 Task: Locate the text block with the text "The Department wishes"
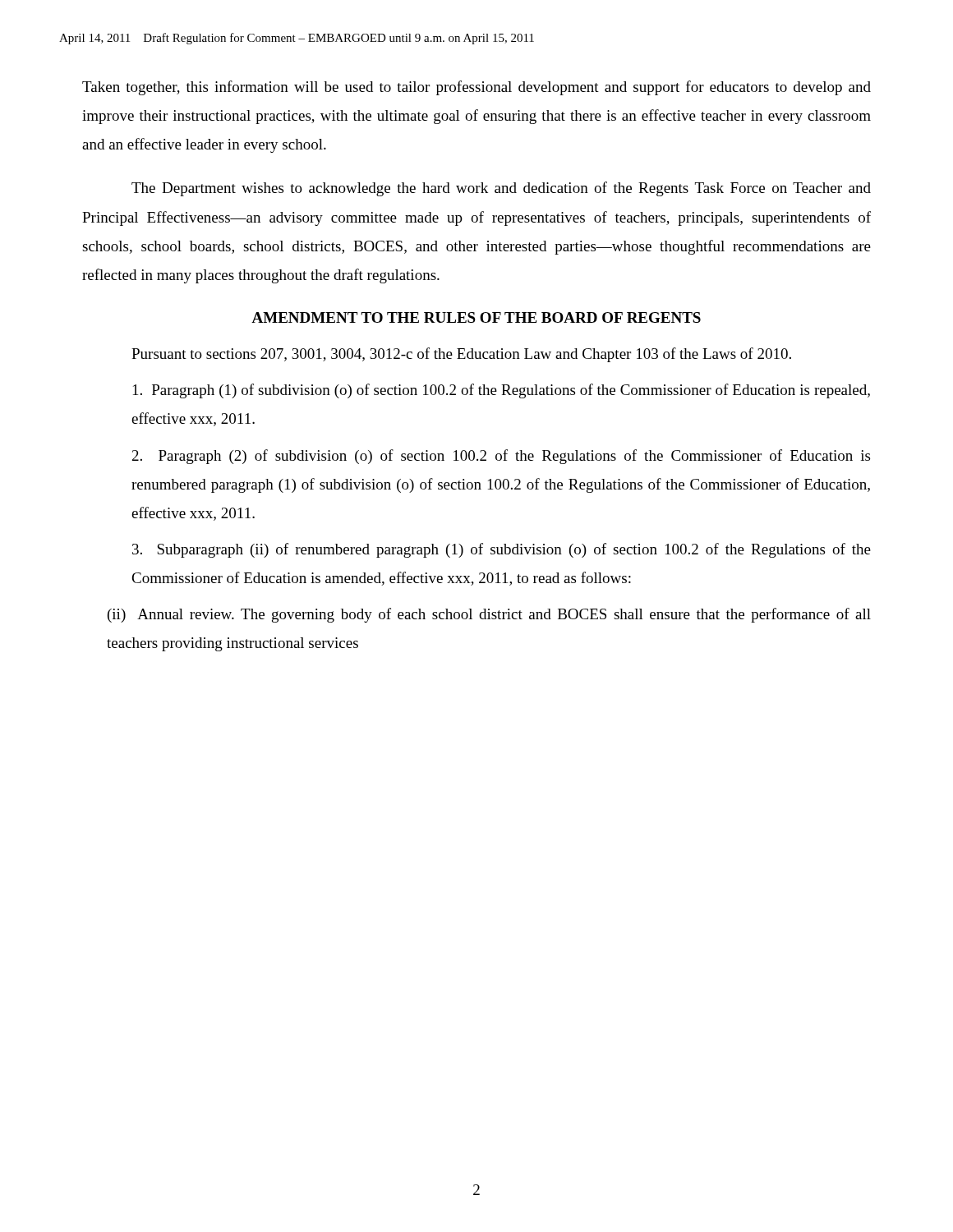pyautogui.click(x=476, y=231)
